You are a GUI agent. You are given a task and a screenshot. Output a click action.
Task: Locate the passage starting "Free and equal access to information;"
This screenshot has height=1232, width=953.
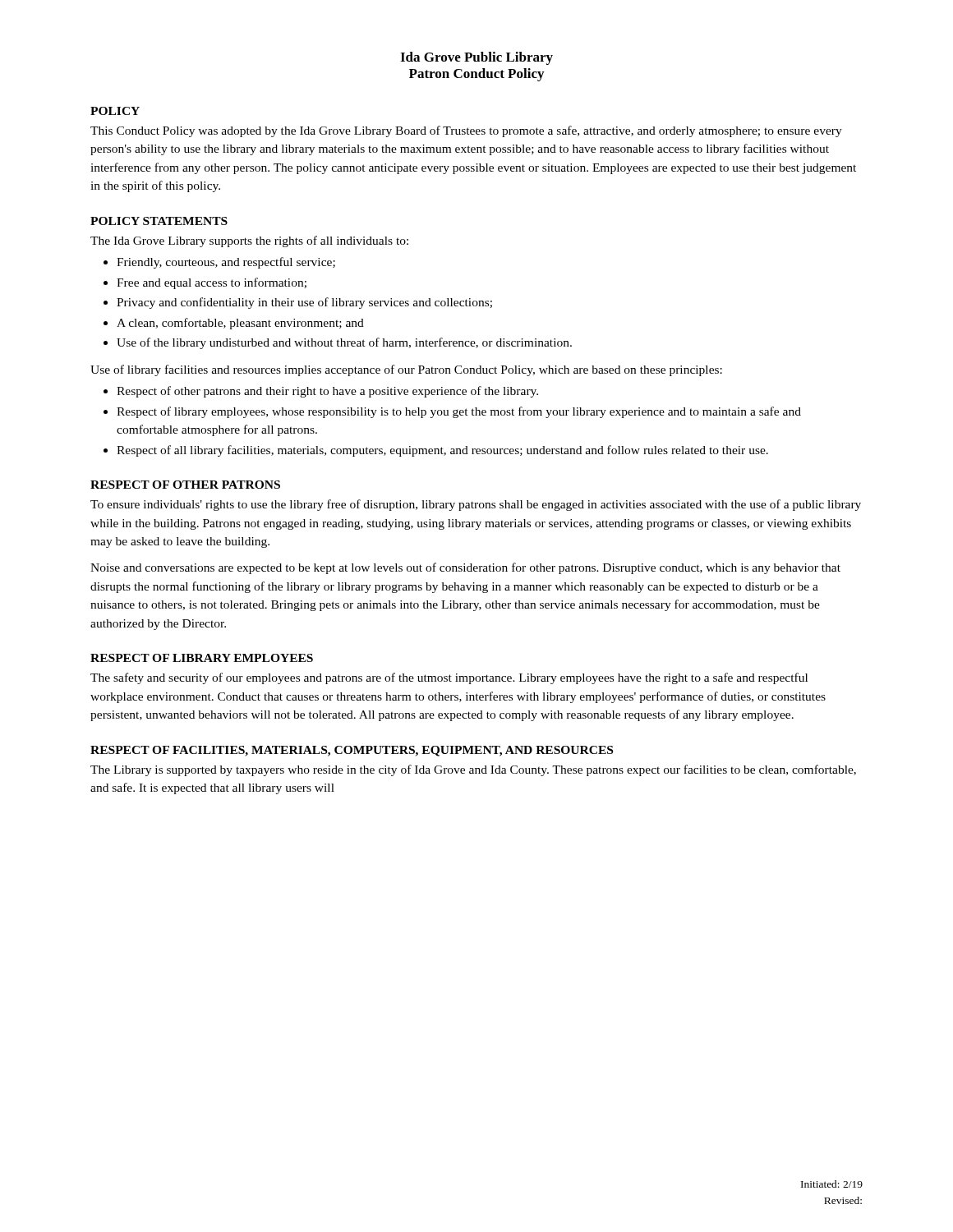(212, 282)
